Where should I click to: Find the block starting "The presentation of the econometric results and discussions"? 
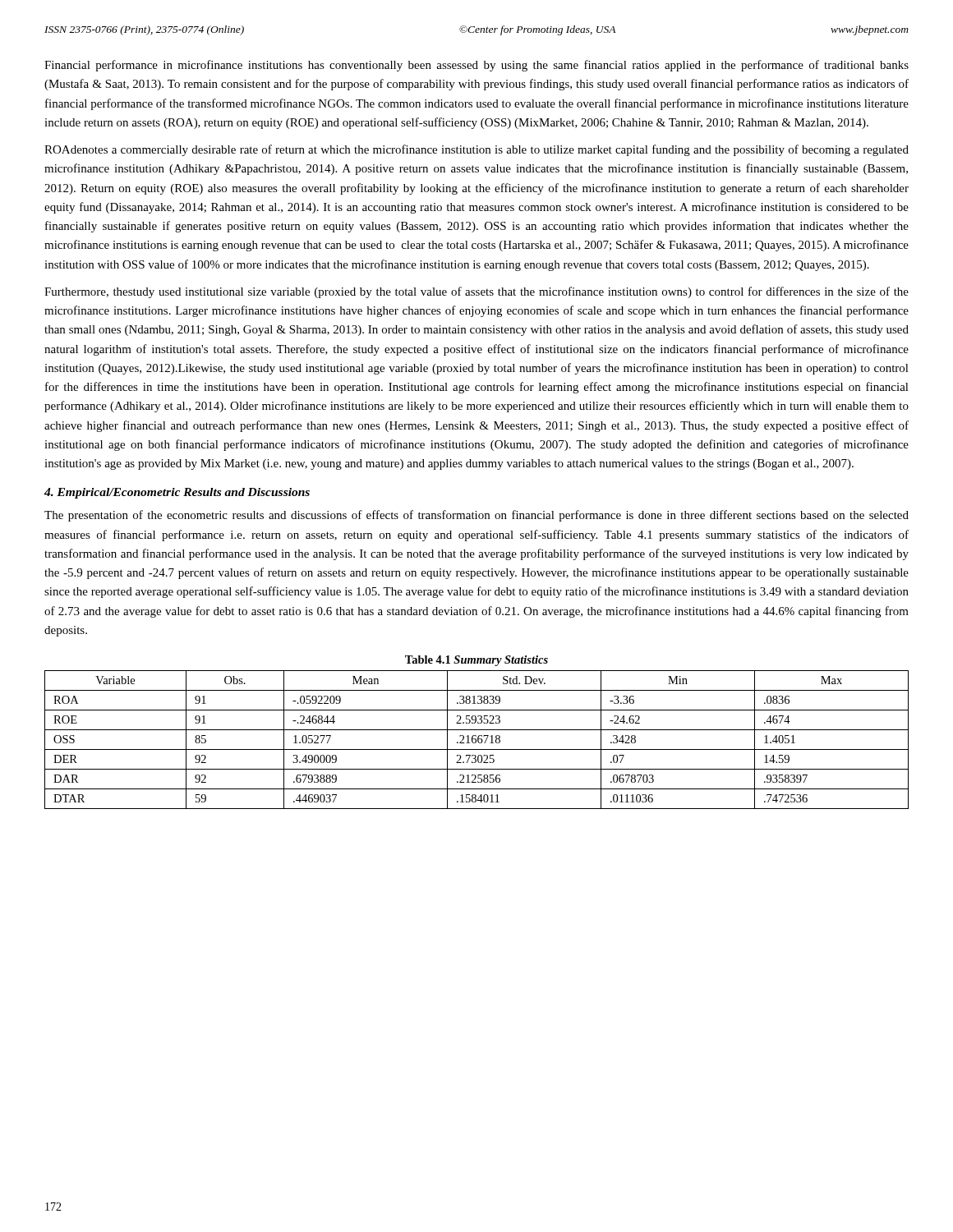[476, 572]
